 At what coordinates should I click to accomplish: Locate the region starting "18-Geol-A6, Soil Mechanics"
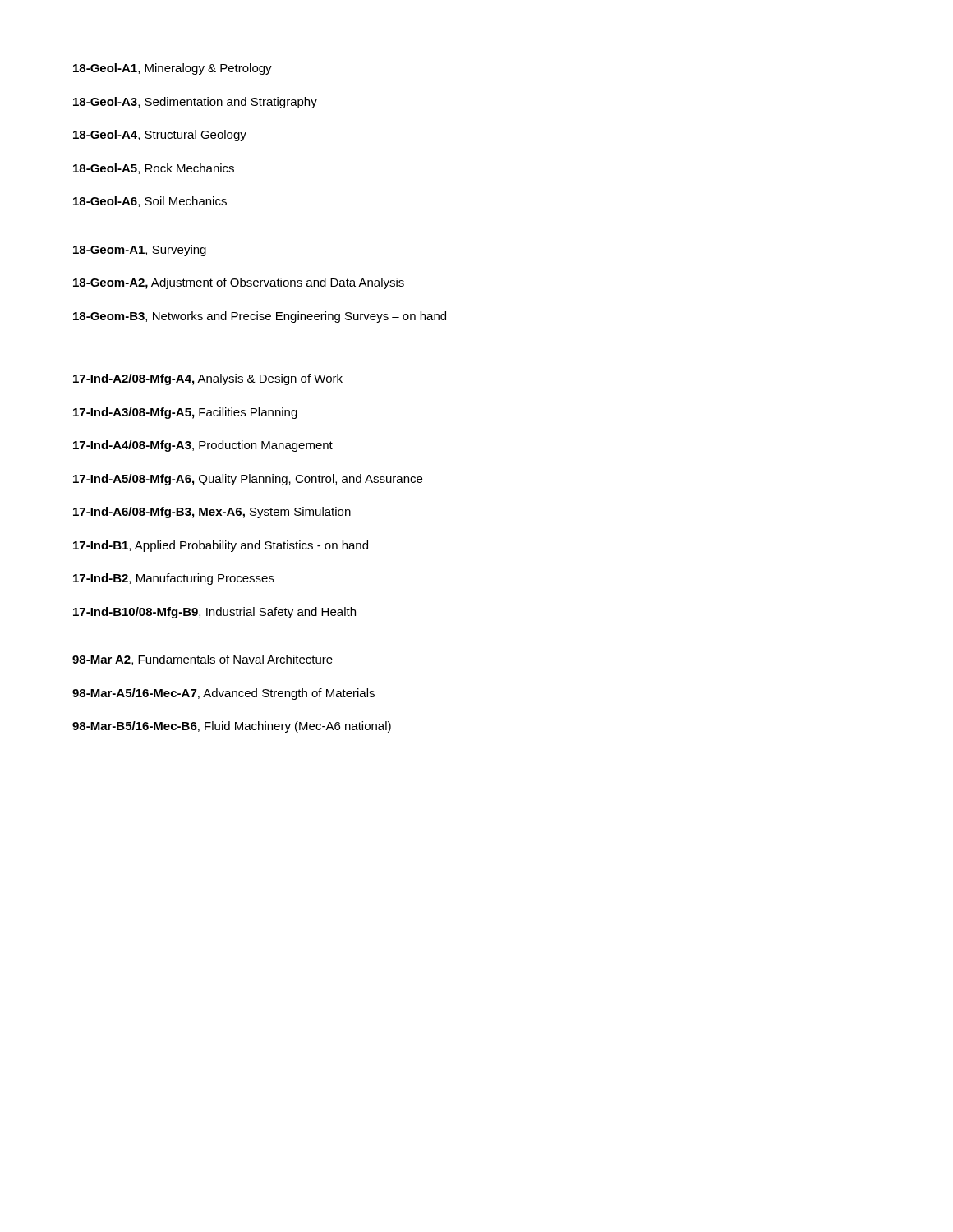pyautogui.click(x=150, y=201)
